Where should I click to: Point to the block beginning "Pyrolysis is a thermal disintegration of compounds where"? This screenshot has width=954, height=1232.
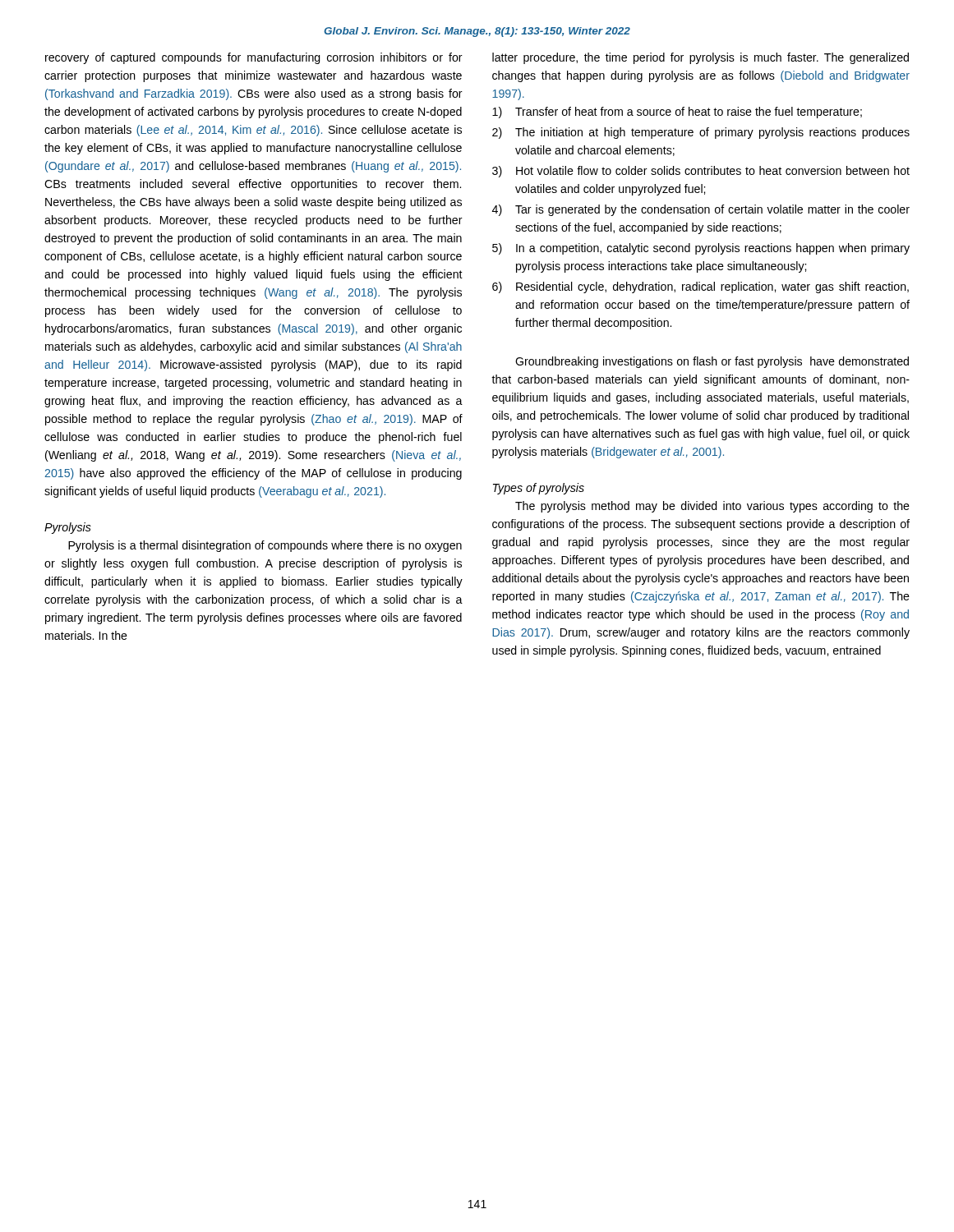[x=253, y=590]
